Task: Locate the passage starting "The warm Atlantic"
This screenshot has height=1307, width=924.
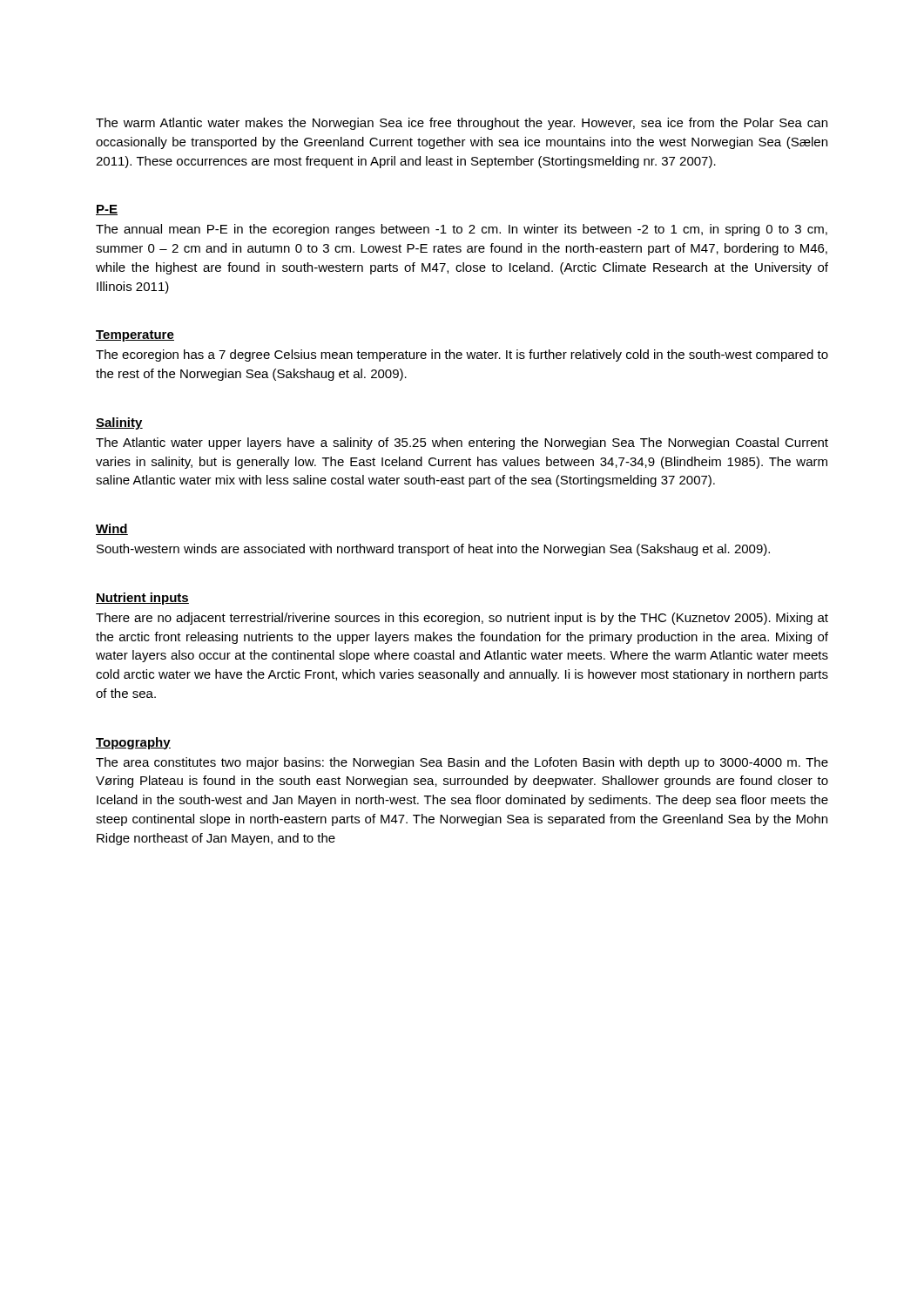Action: [462, 141]
